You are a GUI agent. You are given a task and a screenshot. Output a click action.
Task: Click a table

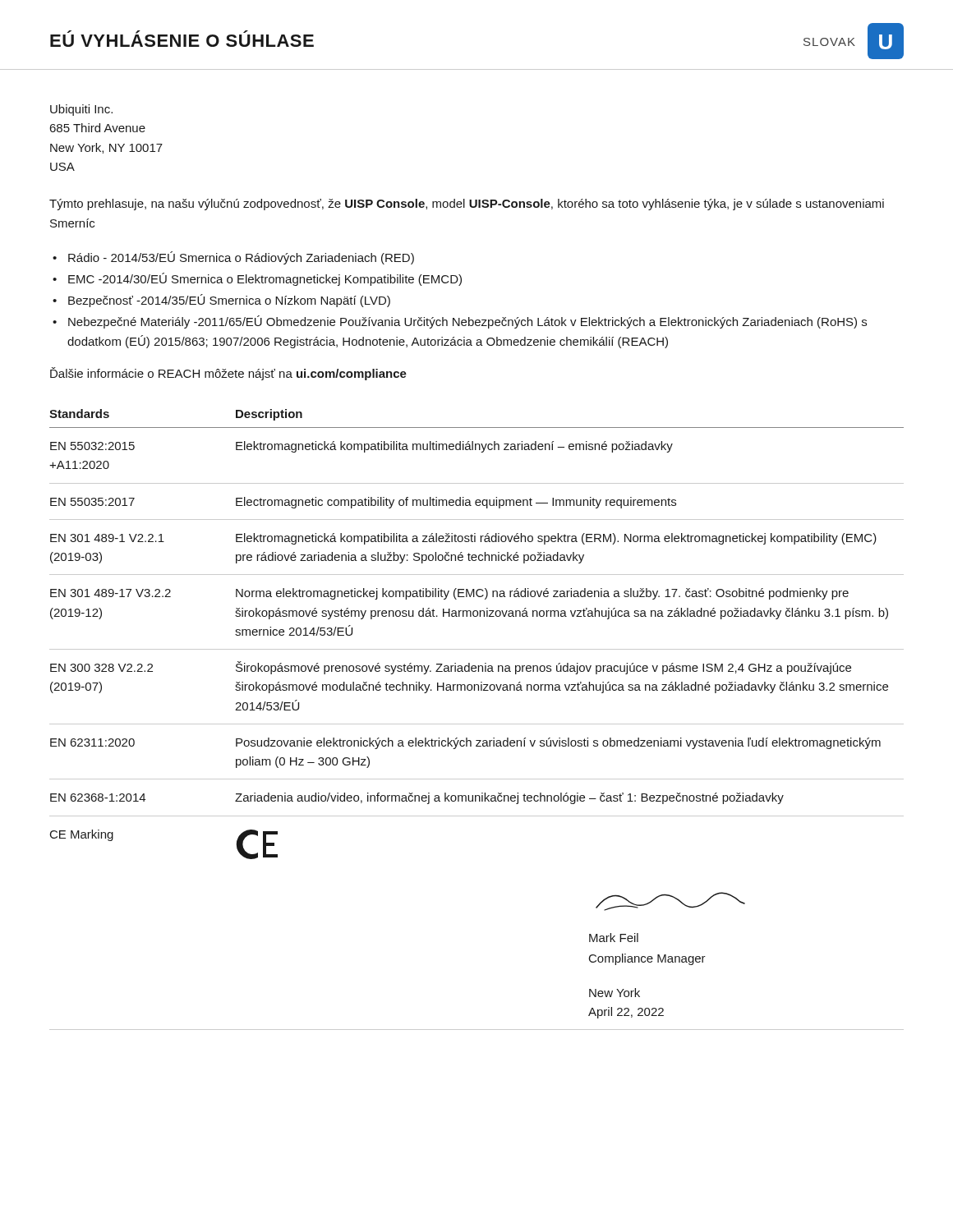pyautogui.click(x=476, y=715)
